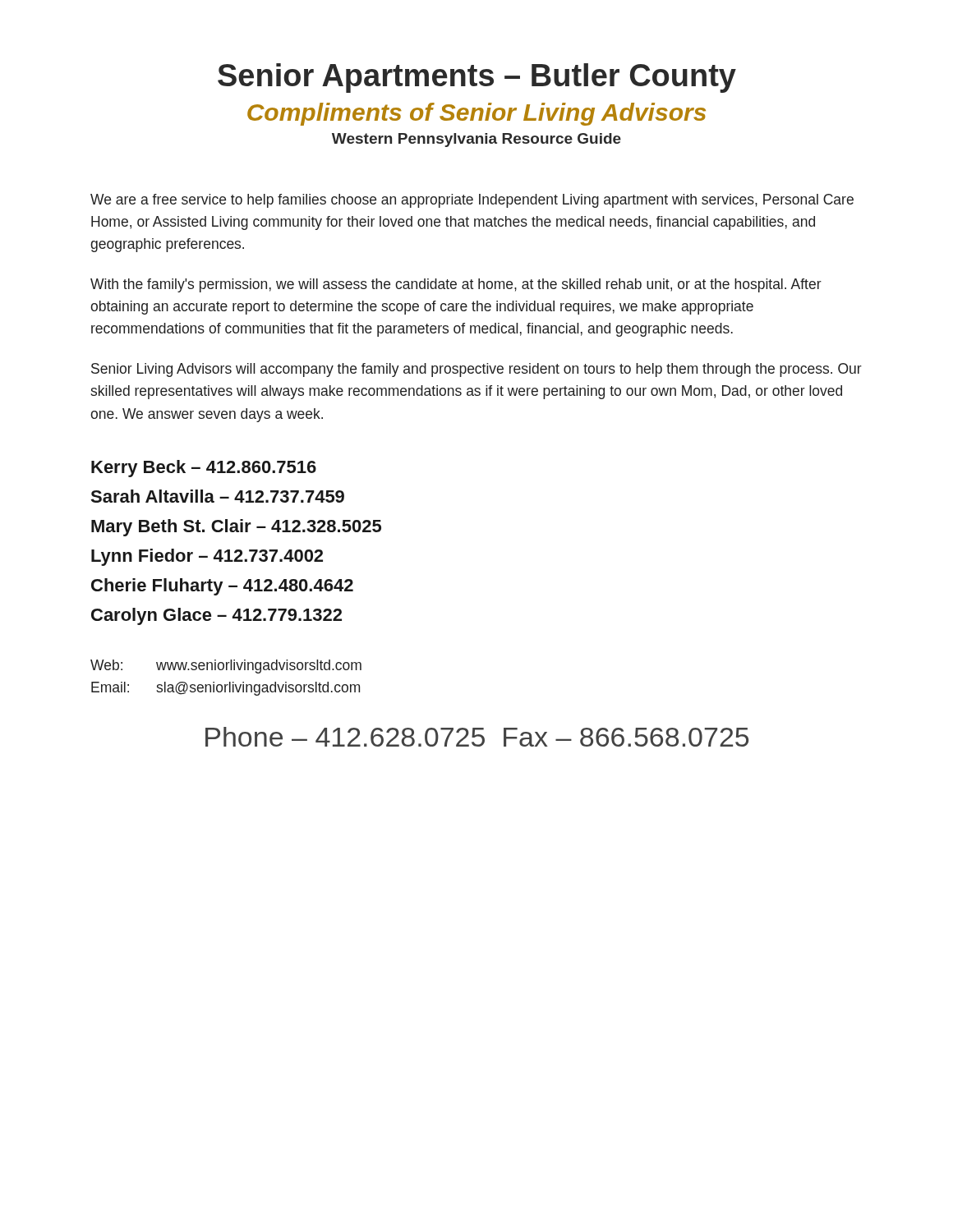Locate the text block that says "Phone – 412.628.0725 Fax"
953x1232 pixels.
(476, 736)
